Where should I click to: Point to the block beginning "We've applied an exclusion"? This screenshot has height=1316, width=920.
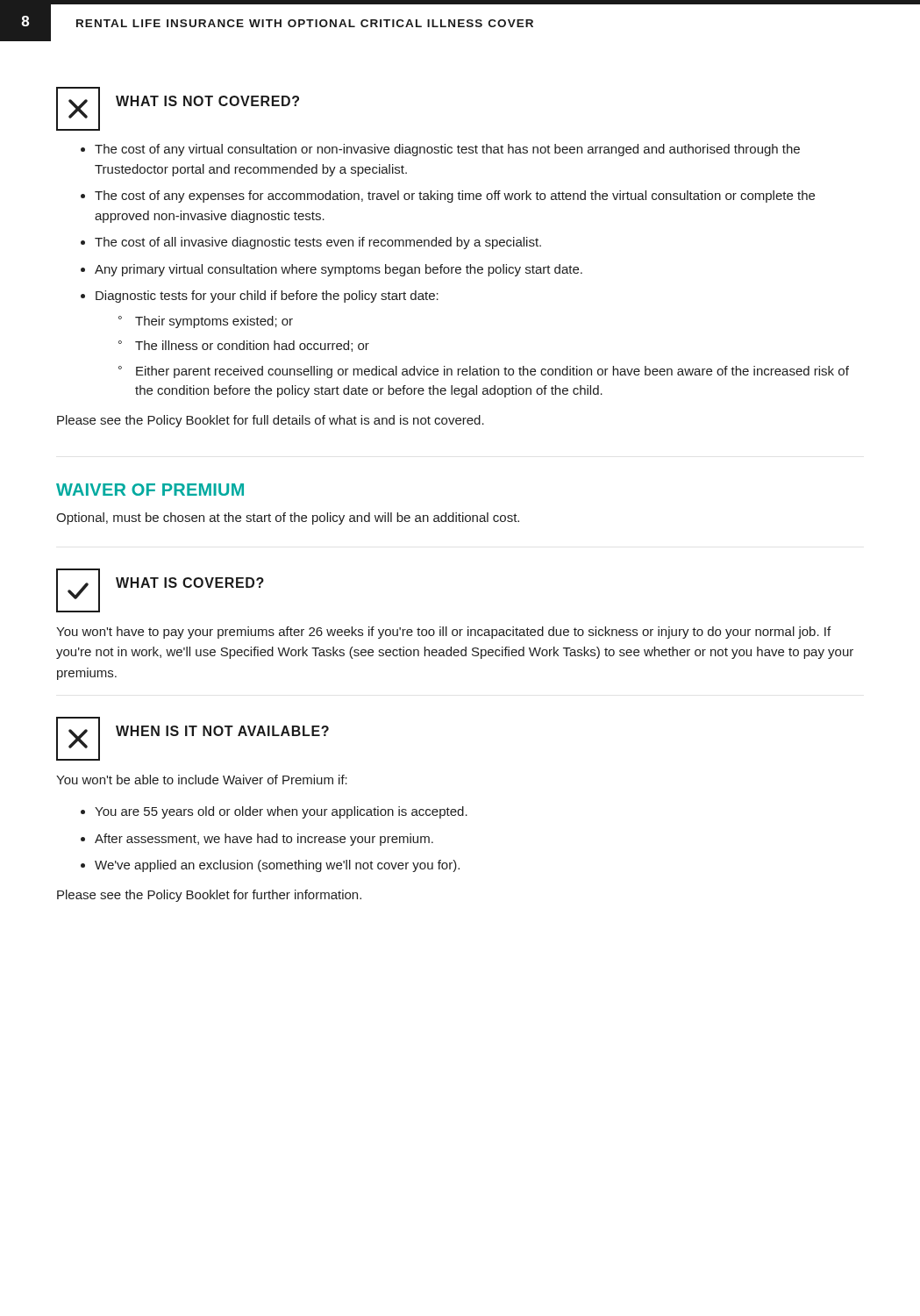coord(278,865)
